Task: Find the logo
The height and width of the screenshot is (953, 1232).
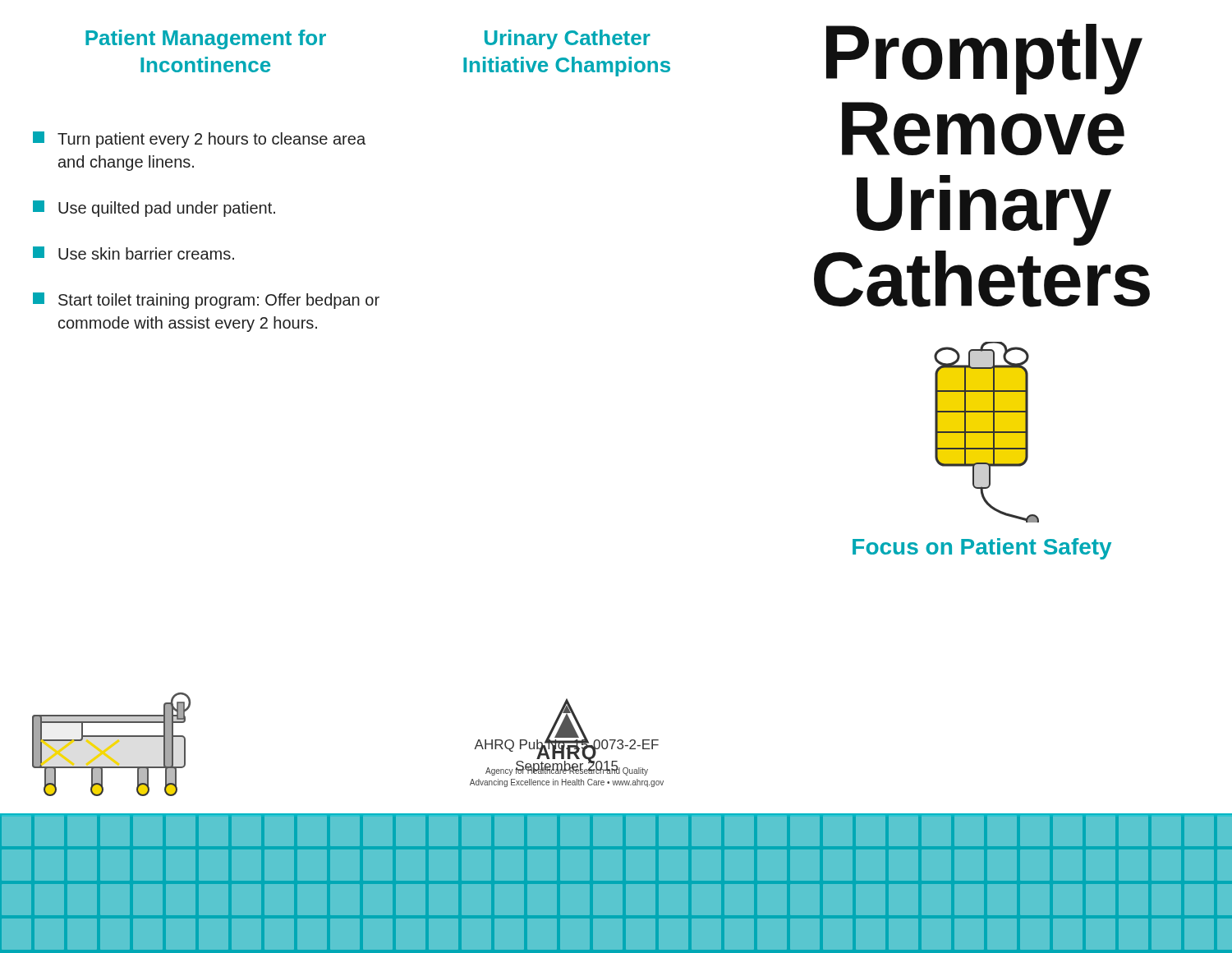Action: (x=567, y=743)
